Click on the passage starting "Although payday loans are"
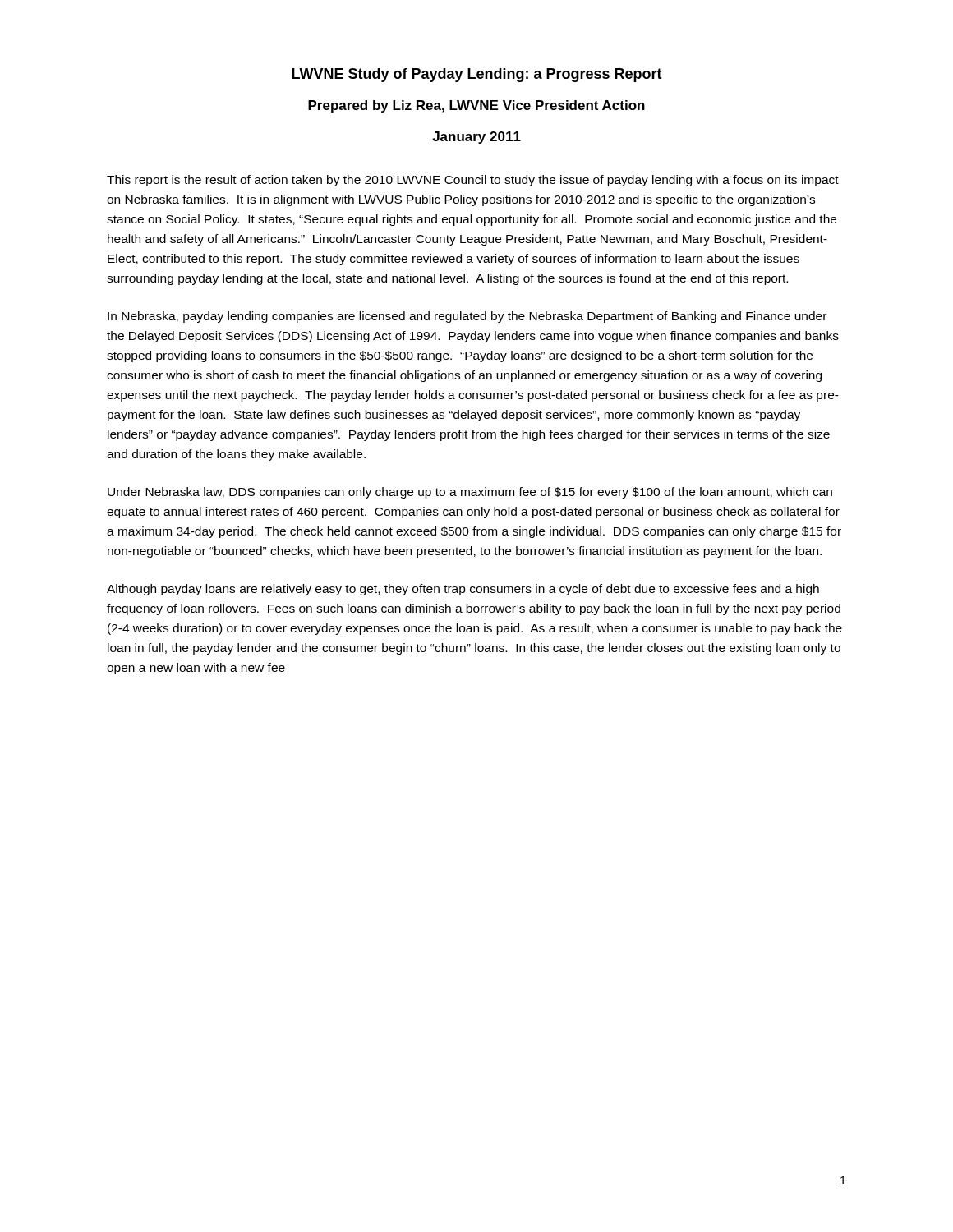The image size is (953, 1232). [475, 628]
